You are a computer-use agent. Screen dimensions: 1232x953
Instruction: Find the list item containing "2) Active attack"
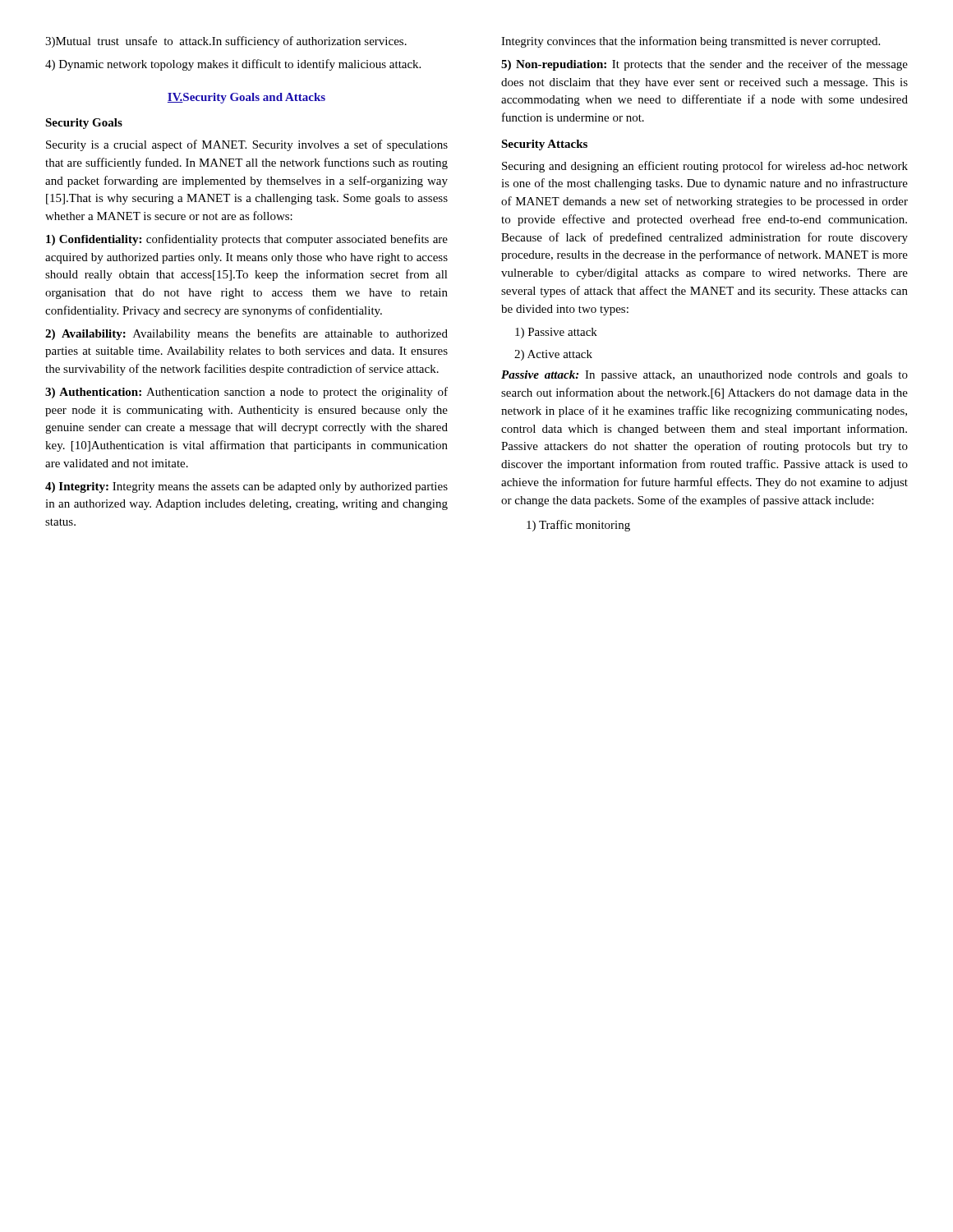pos(553,355)
